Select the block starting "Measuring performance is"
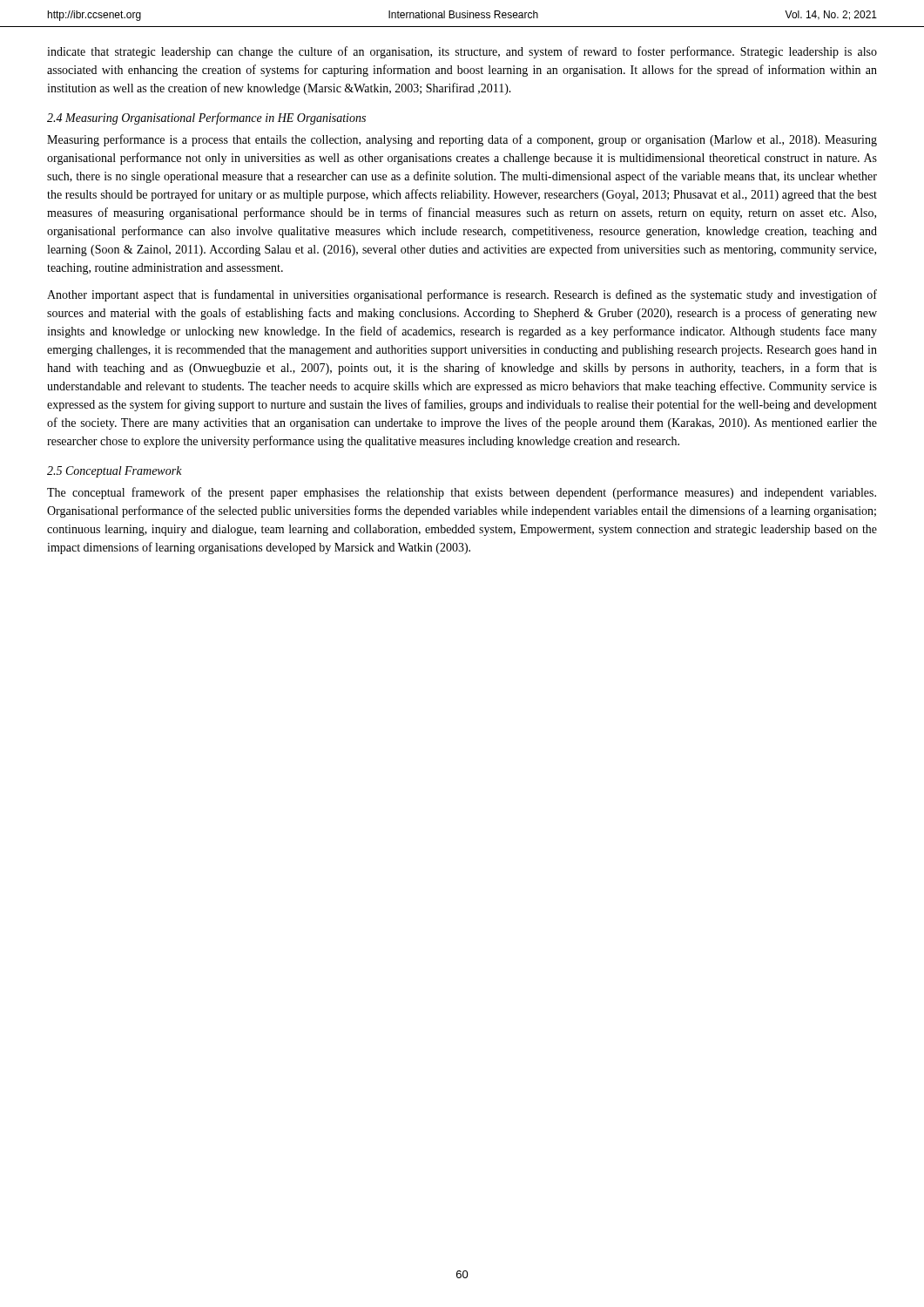Screen dimensions: 1307x924 point(462,204)
